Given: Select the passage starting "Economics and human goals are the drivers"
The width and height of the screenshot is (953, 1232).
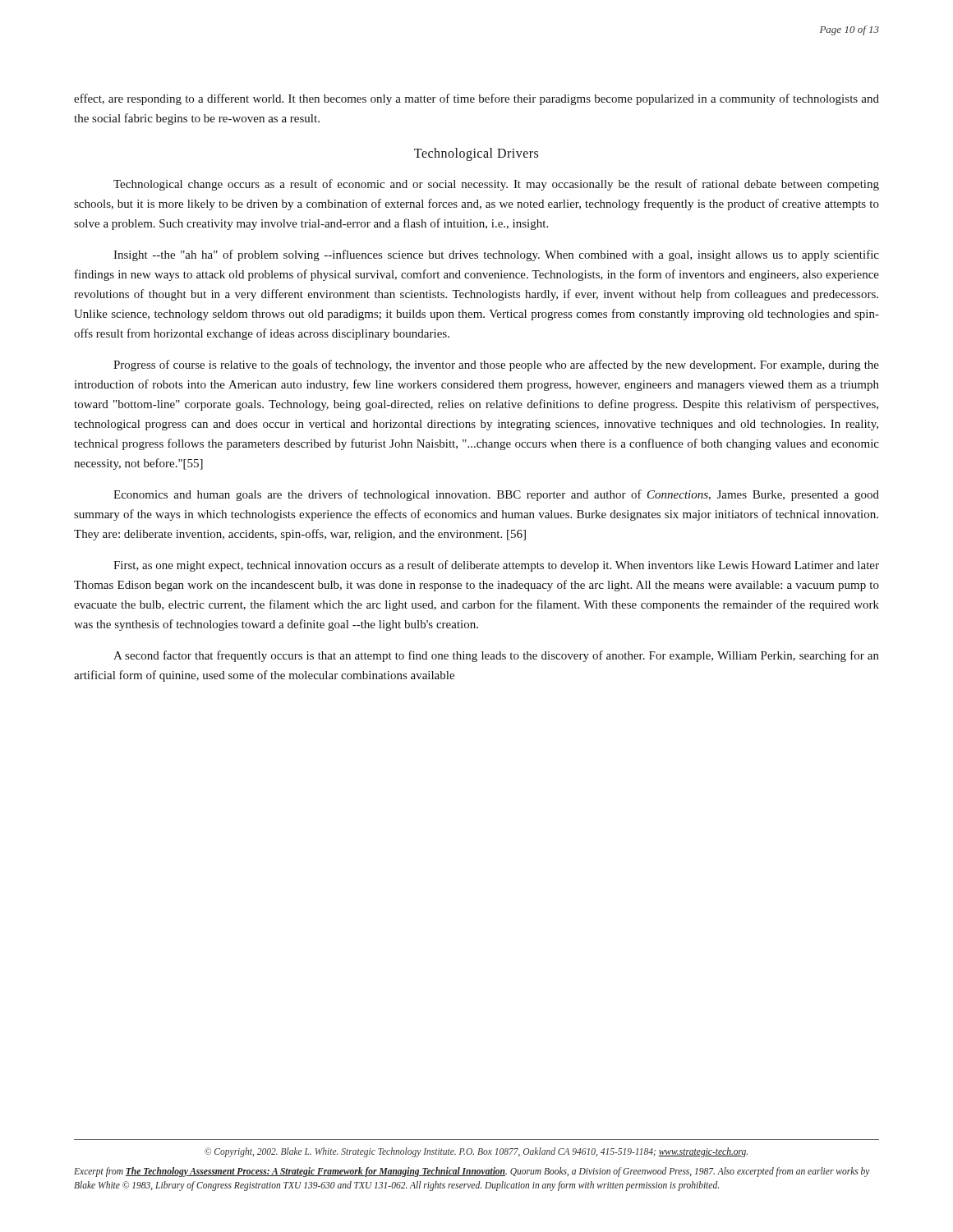Looking at the screenshot, I should point(476,514).
